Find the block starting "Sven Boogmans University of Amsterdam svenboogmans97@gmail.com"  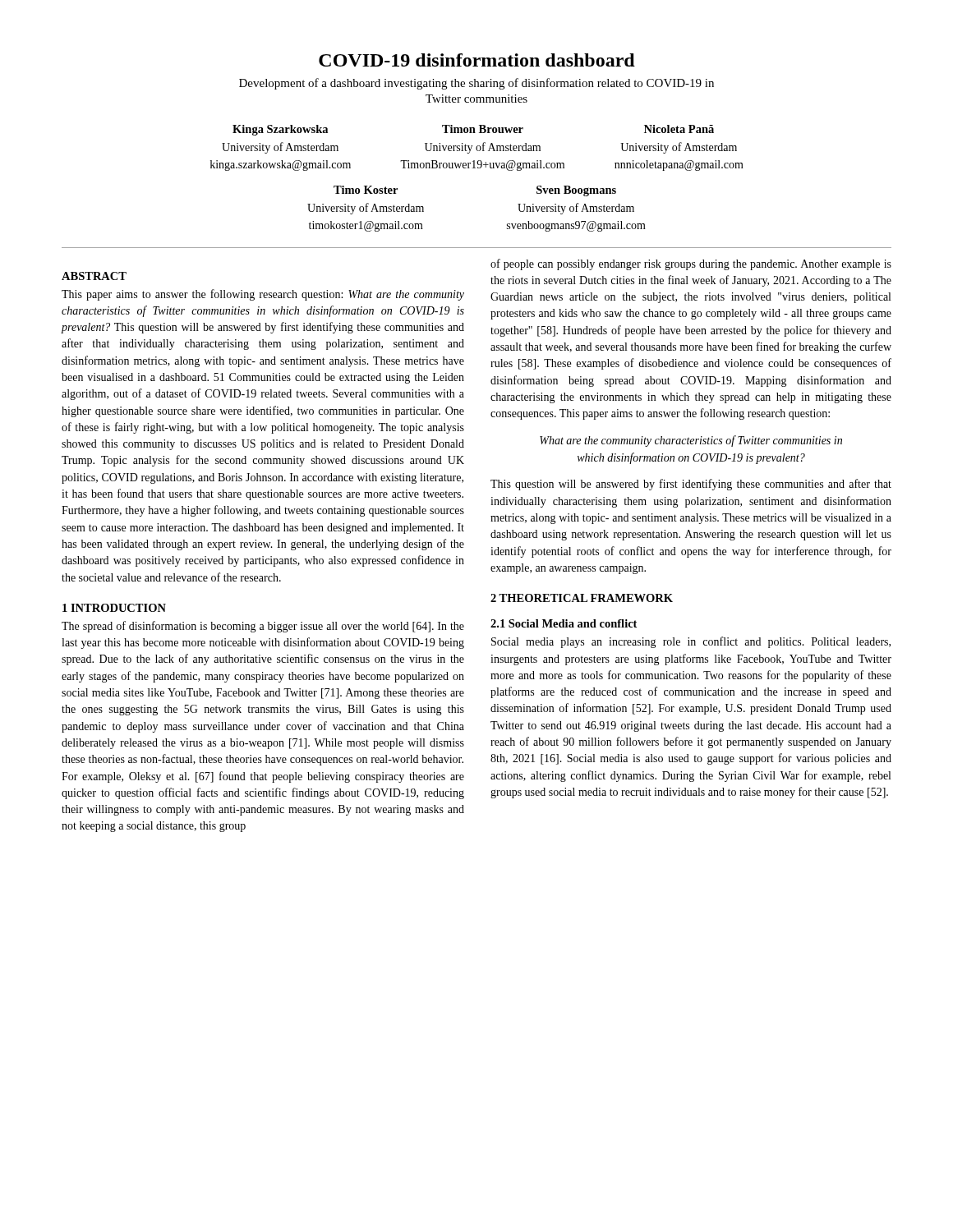pyautogui.click(x=576, y=208)
